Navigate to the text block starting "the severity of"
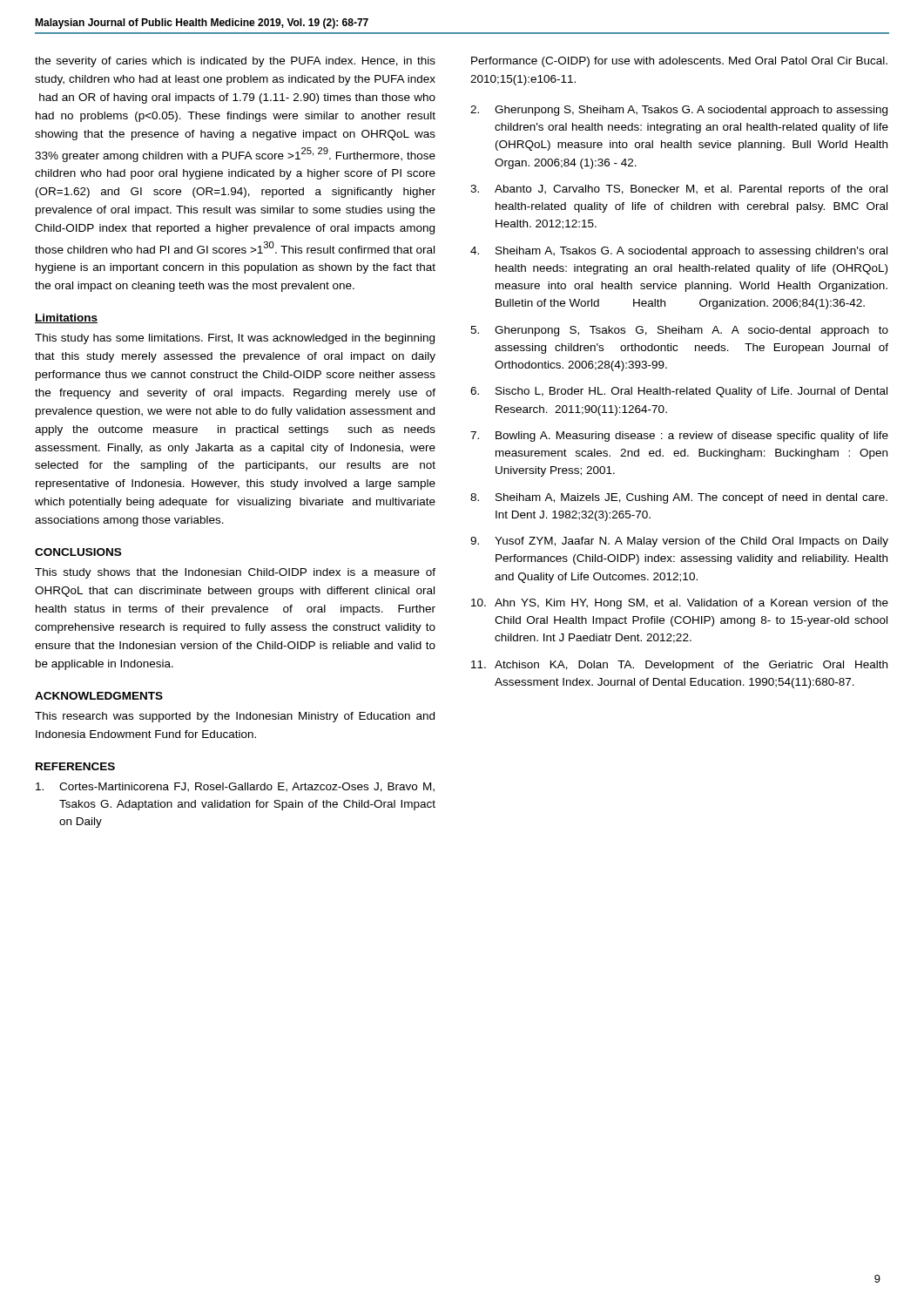The height and width of the screenshot is (1307, 924). [x=235, y=174]
